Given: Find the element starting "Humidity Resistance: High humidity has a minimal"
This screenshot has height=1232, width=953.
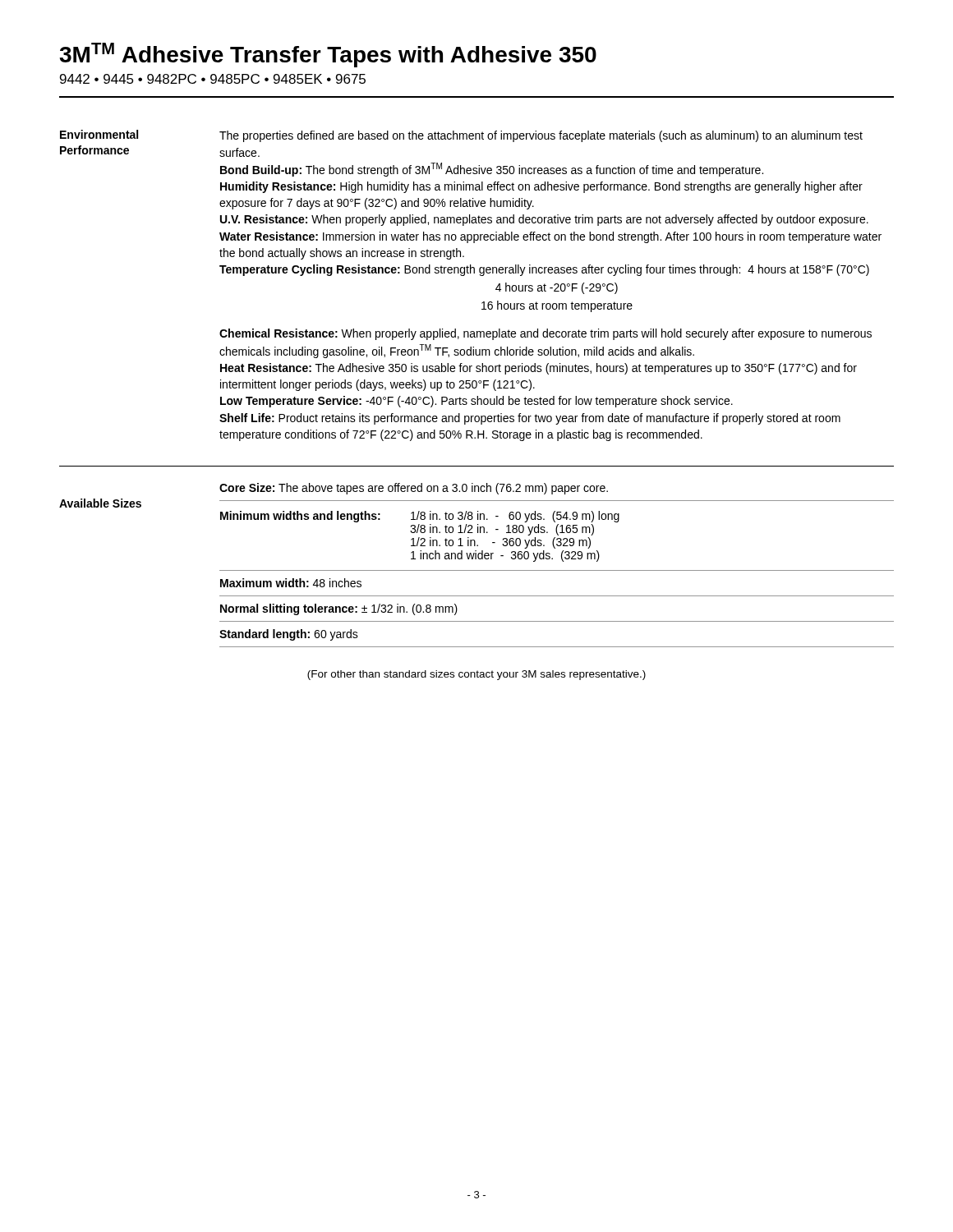Looking at the screenshot, I should (x=557, y=195).
